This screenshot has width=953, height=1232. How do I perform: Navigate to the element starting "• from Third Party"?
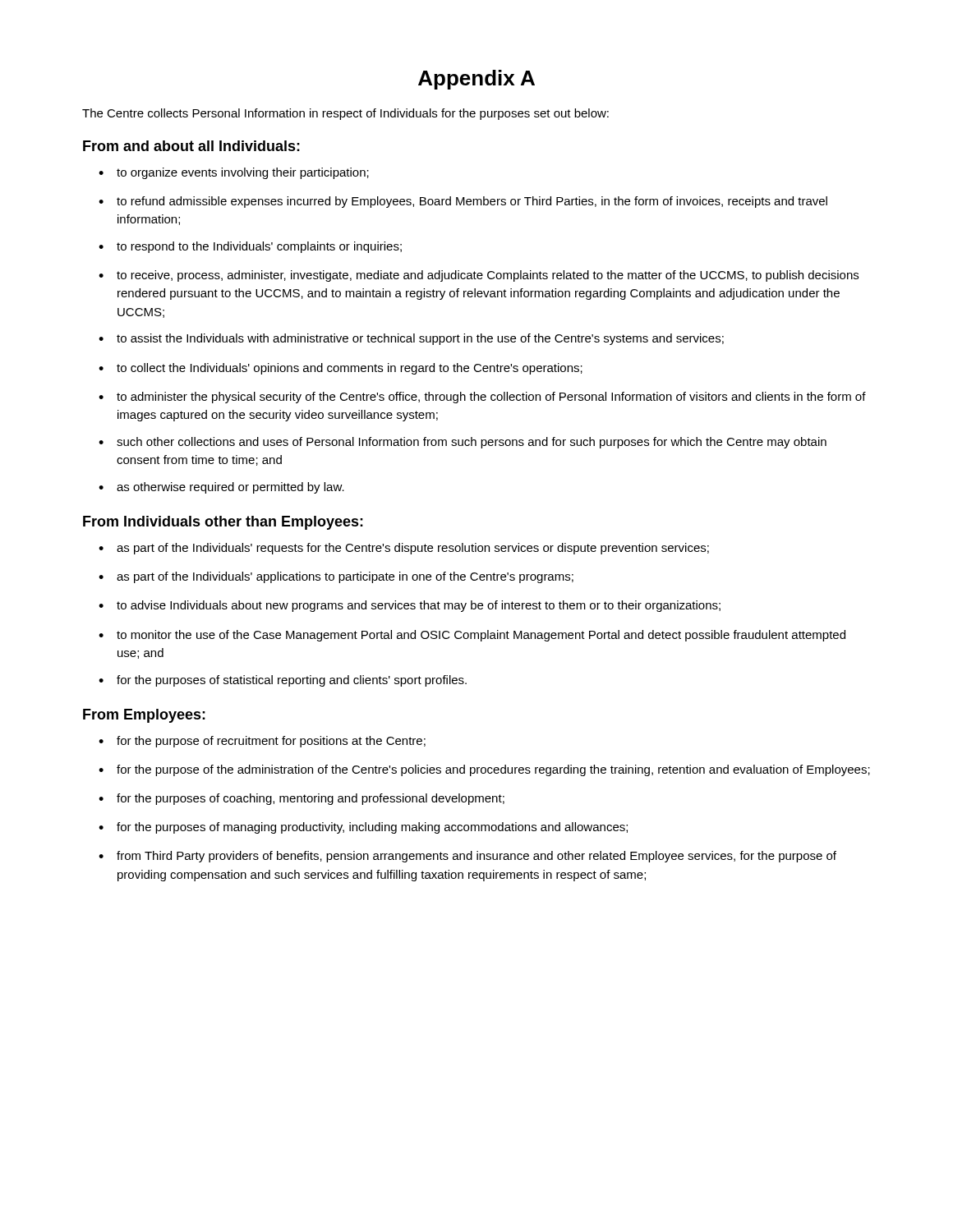[485, 866]
